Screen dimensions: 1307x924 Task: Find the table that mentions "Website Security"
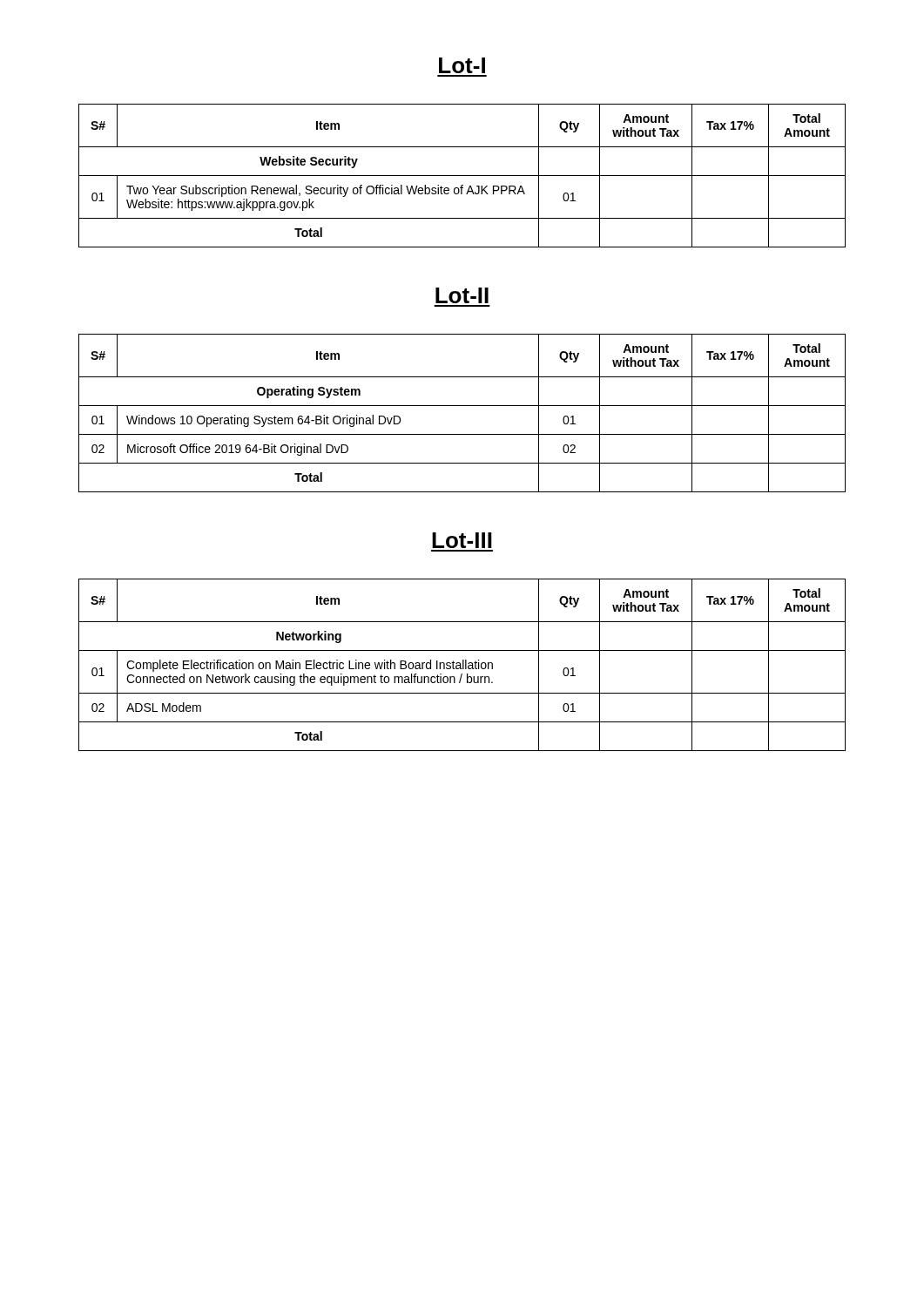coord(462,176)
